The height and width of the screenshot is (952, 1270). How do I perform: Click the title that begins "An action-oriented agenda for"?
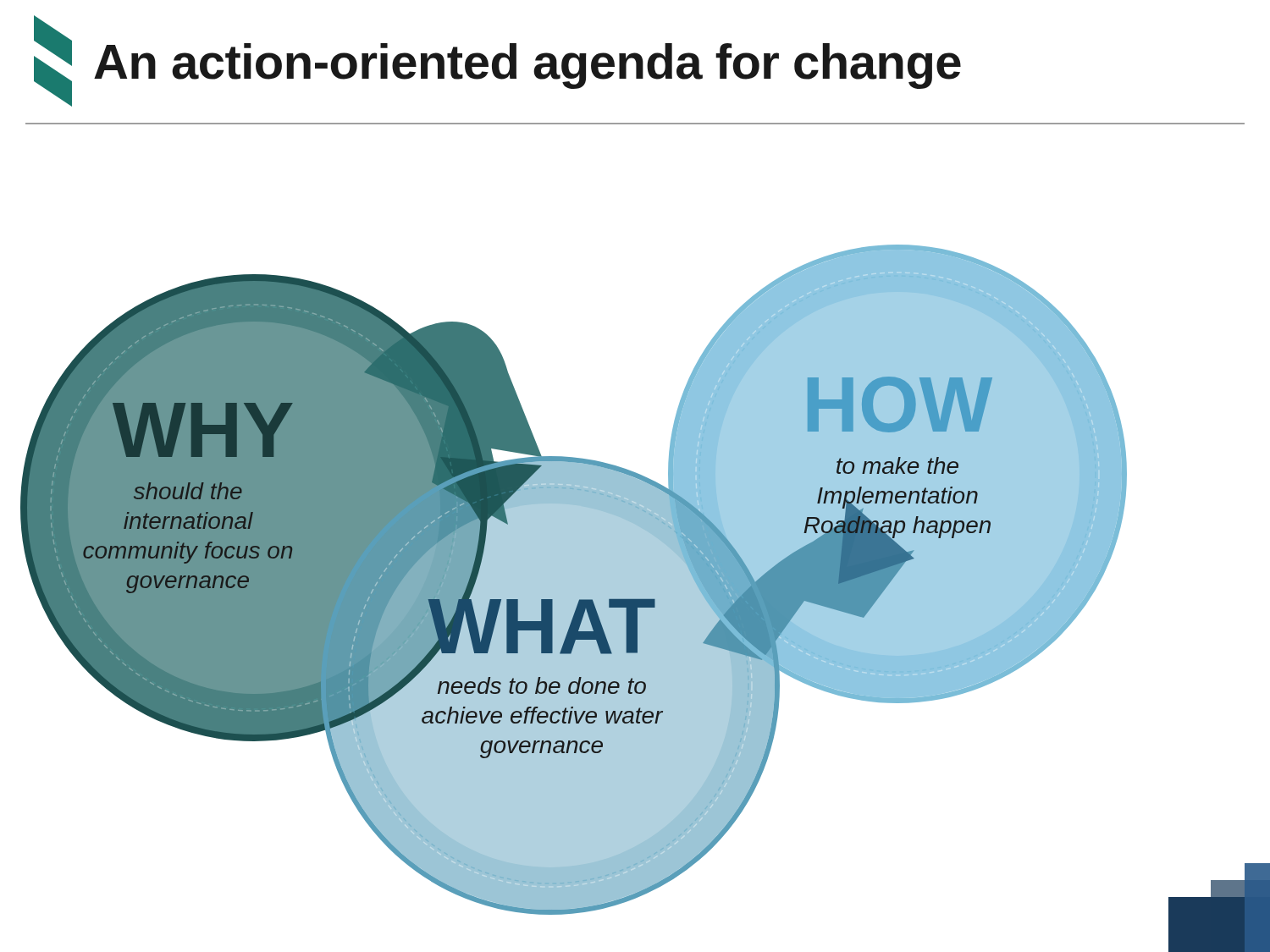tap(494, 62)
